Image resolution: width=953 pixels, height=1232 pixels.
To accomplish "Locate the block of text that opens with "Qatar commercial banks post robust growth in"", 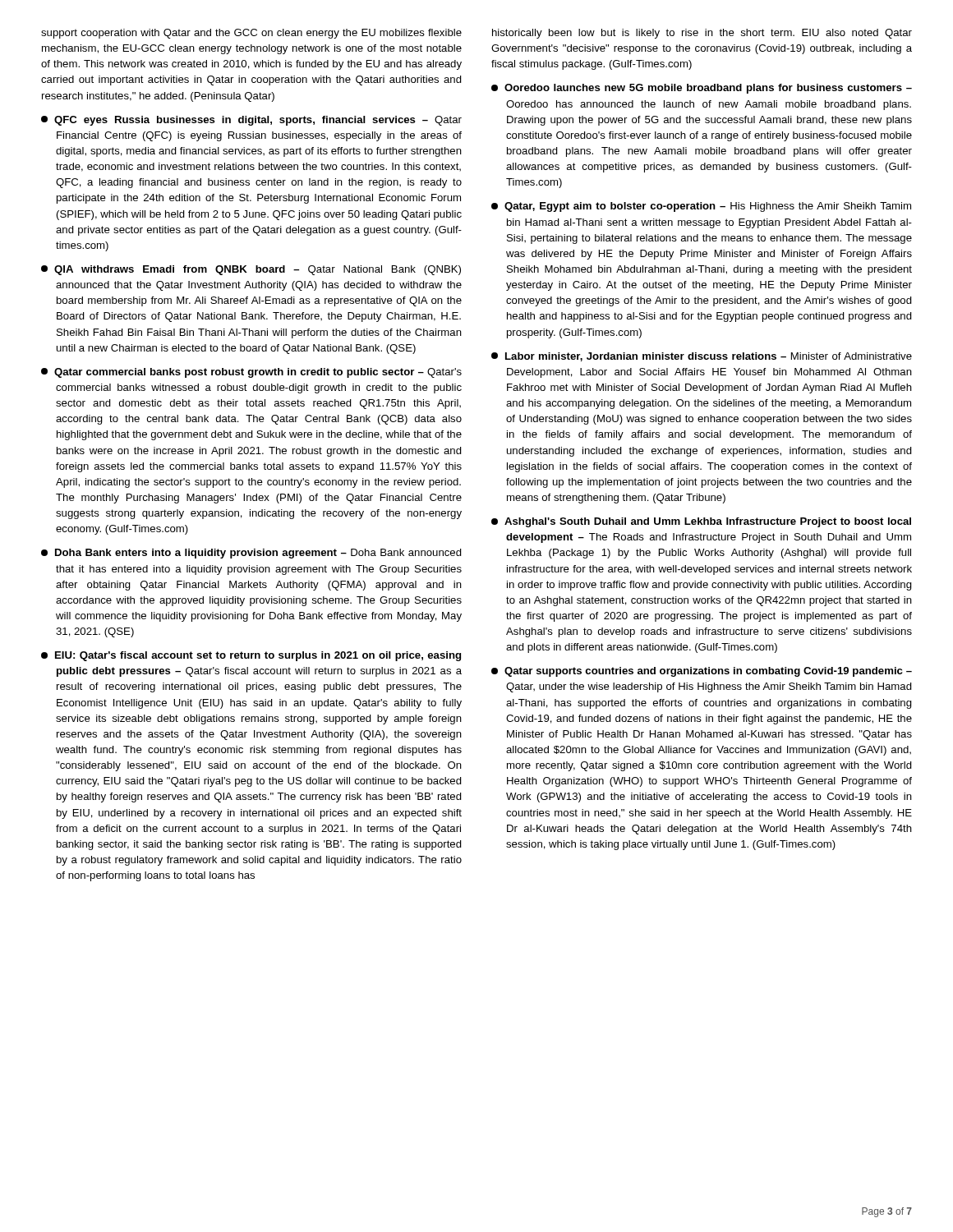I will coord(251,450).
